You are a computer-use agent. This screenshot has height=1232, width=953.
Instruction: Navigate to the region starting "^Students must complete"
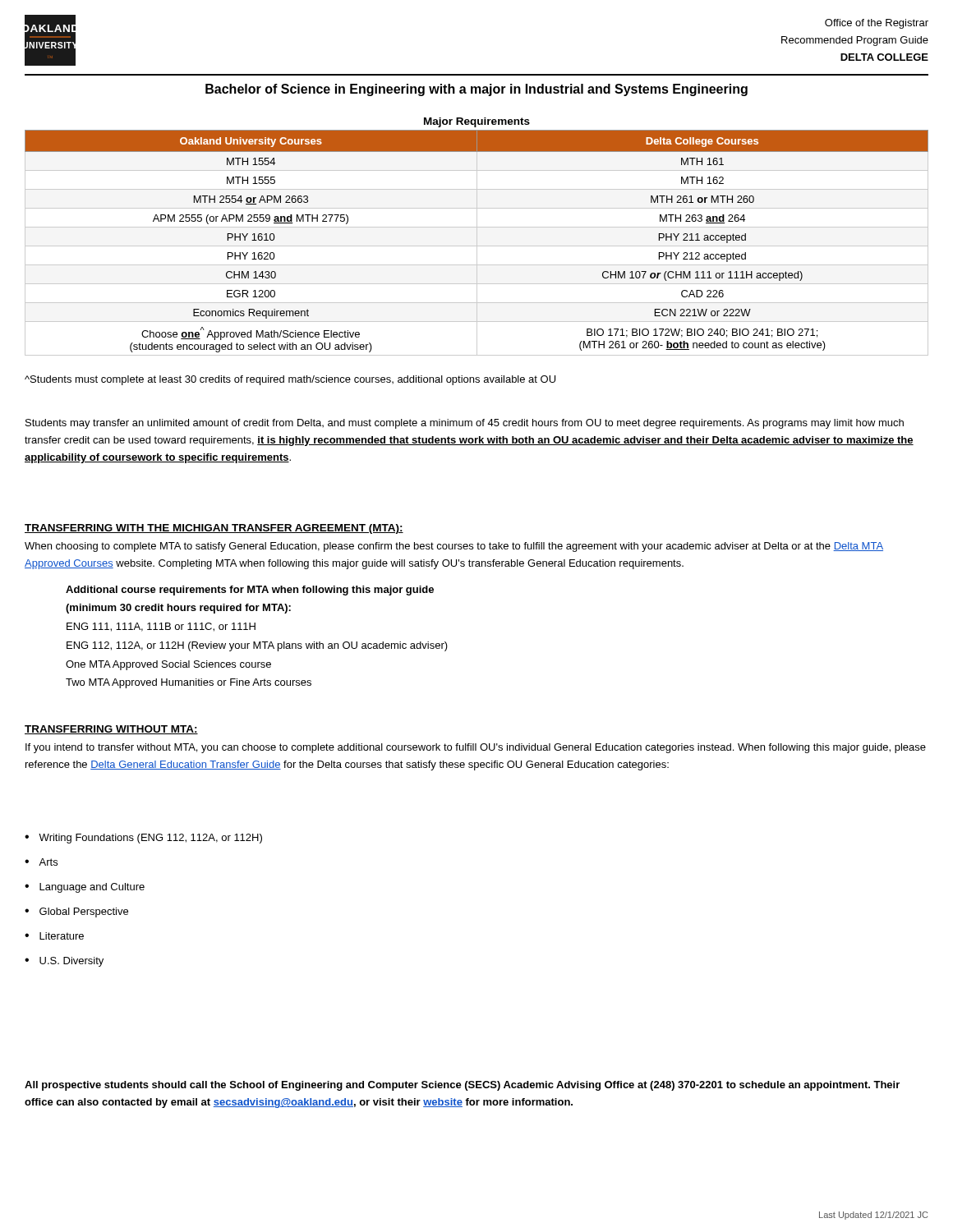coord(290,379)
